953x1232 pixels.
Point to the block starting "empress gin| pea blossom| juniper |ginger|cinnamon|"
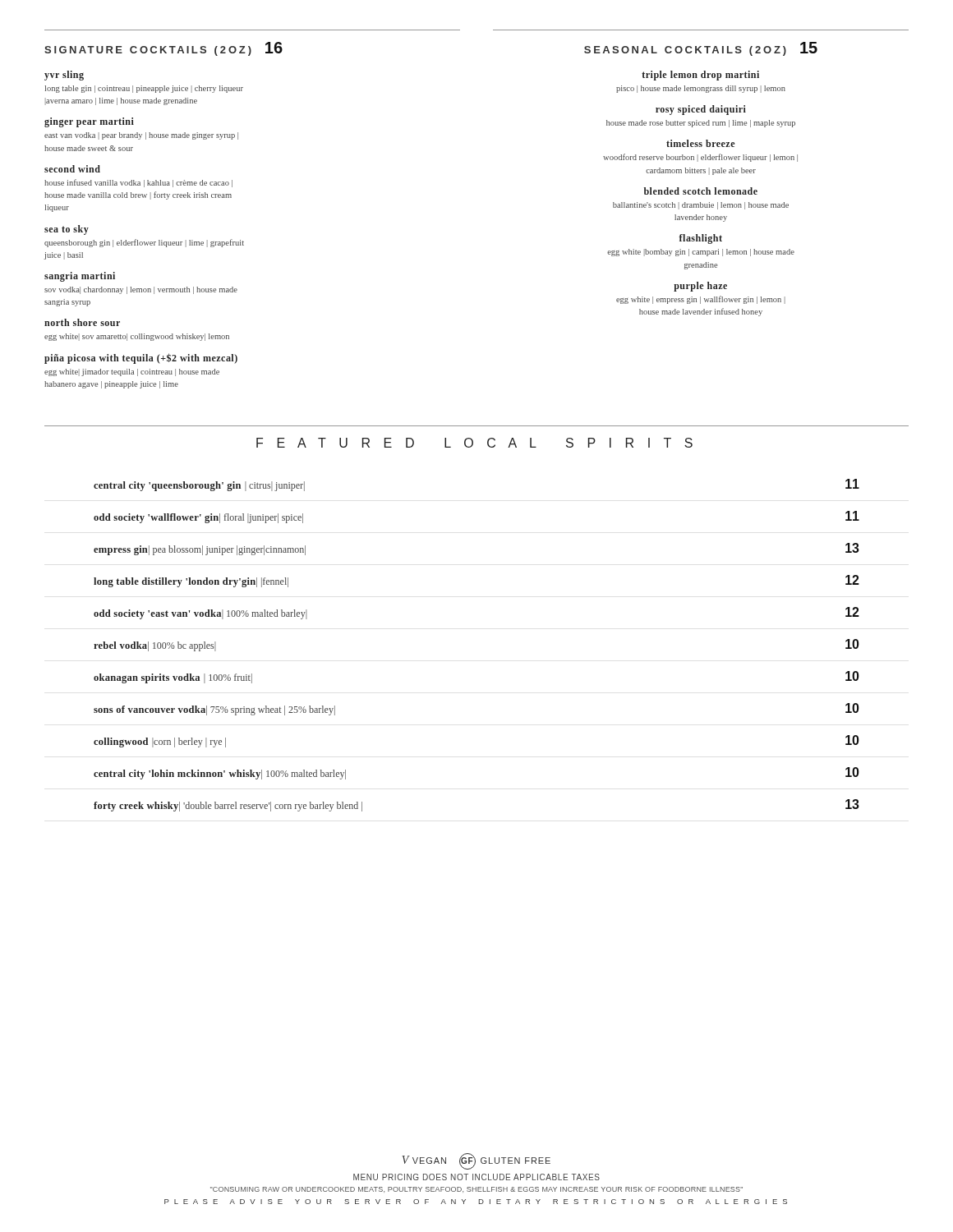(x=203, y=549)
